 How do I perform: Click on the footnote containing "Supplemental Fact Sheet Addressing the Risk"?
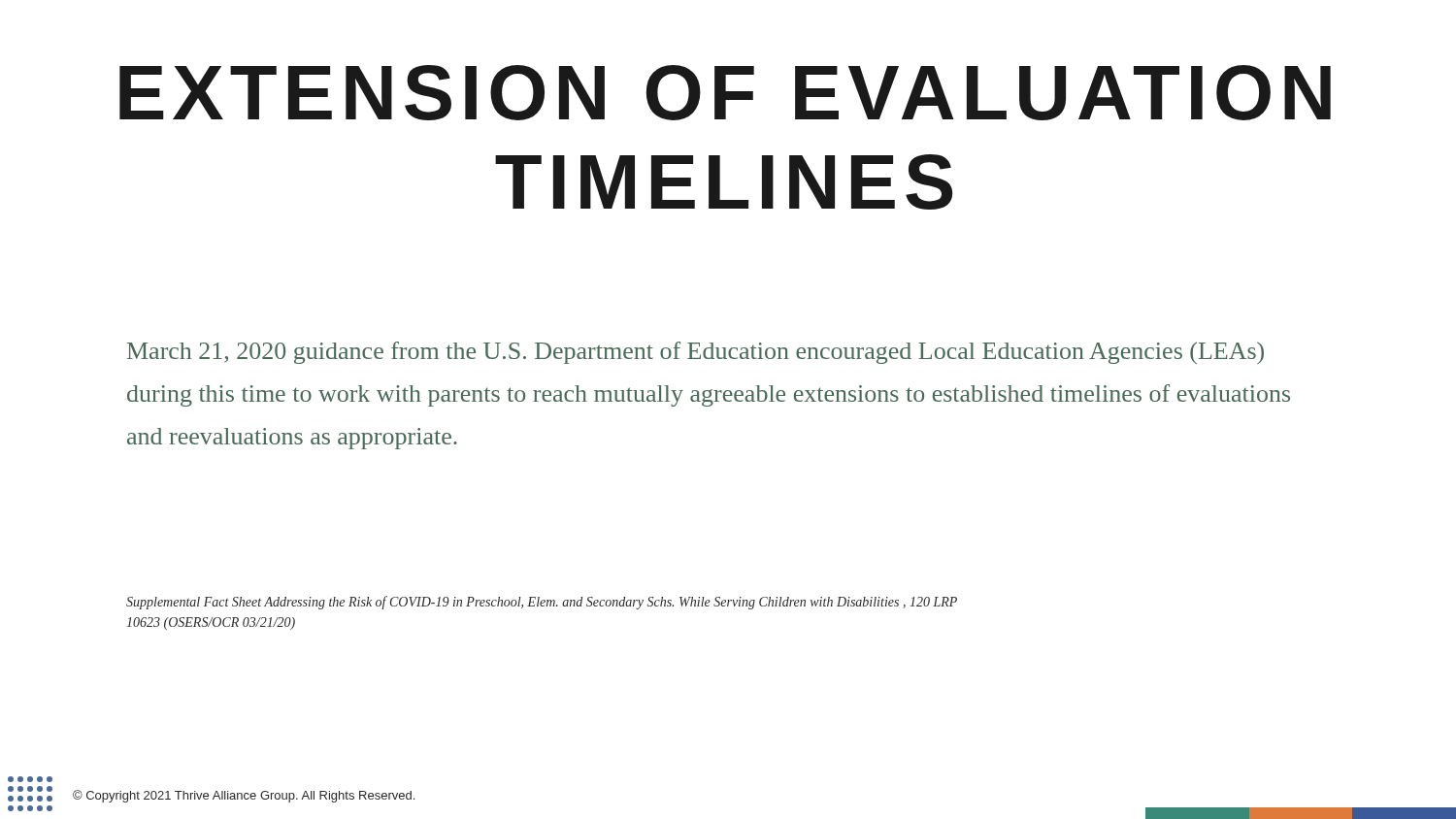point(542,612)
